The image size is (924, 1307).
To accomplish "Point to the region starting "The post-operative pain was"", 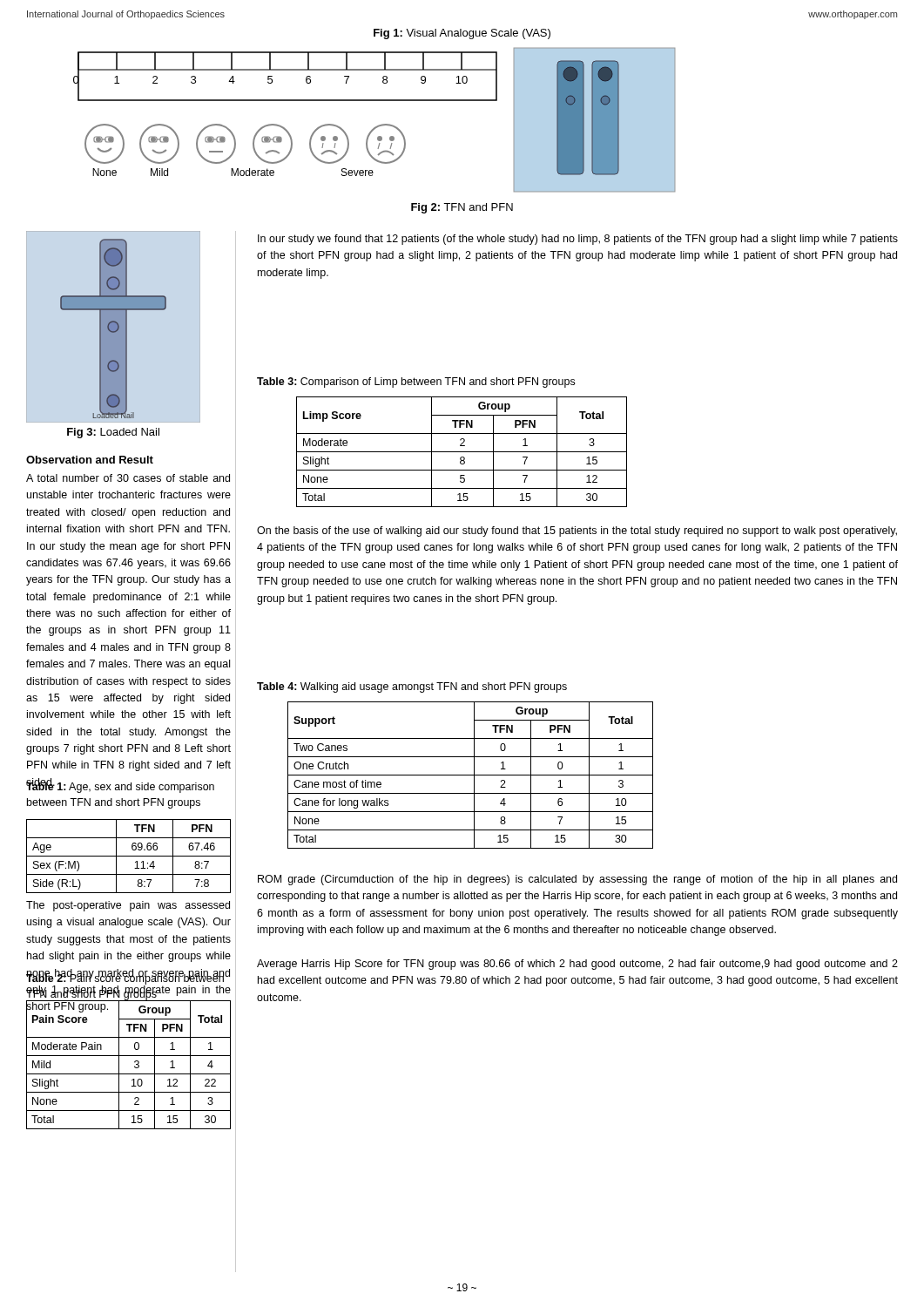I will (128, 956).
